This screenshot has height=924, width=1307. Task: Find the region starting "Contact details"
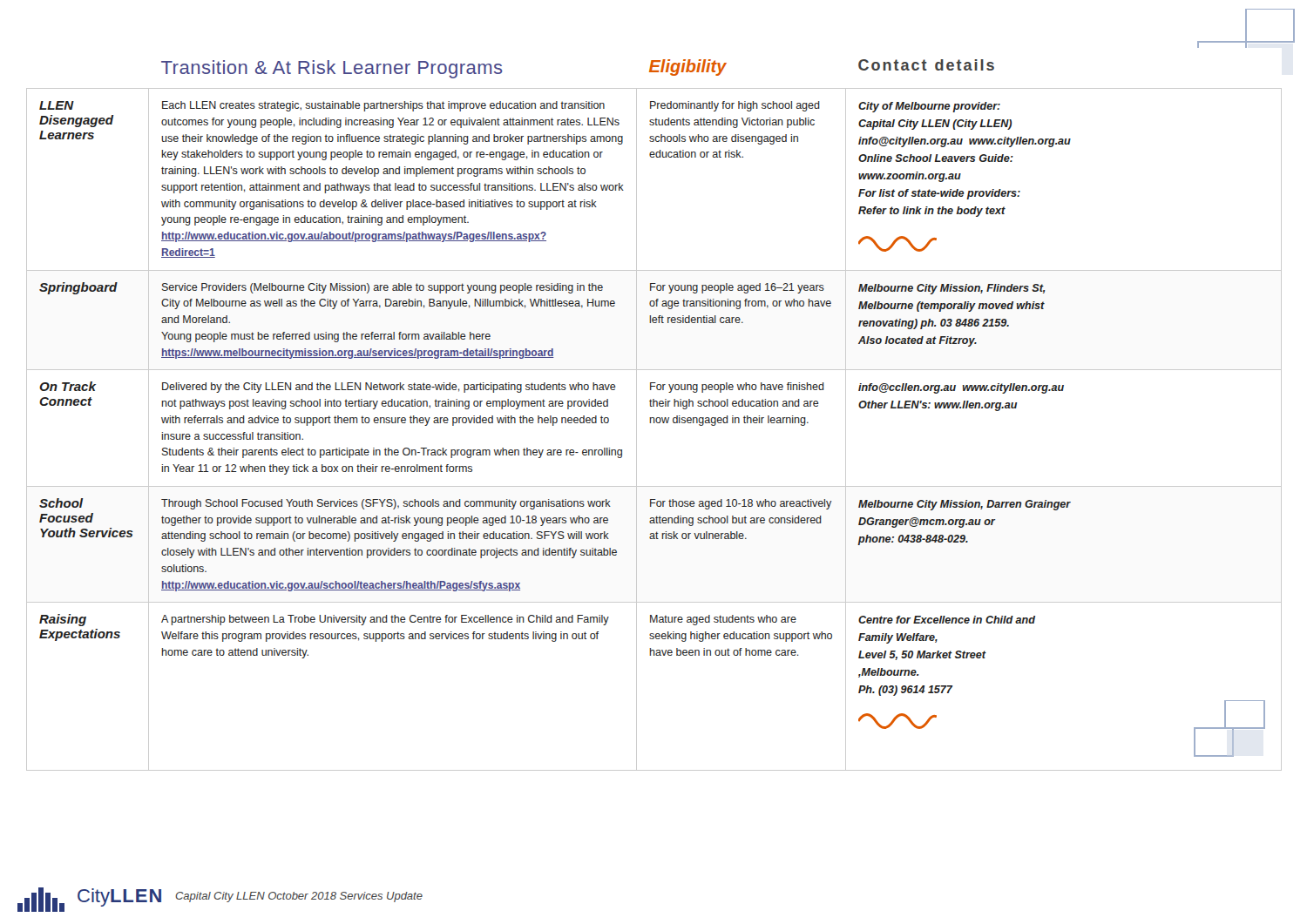click(927, 65)
